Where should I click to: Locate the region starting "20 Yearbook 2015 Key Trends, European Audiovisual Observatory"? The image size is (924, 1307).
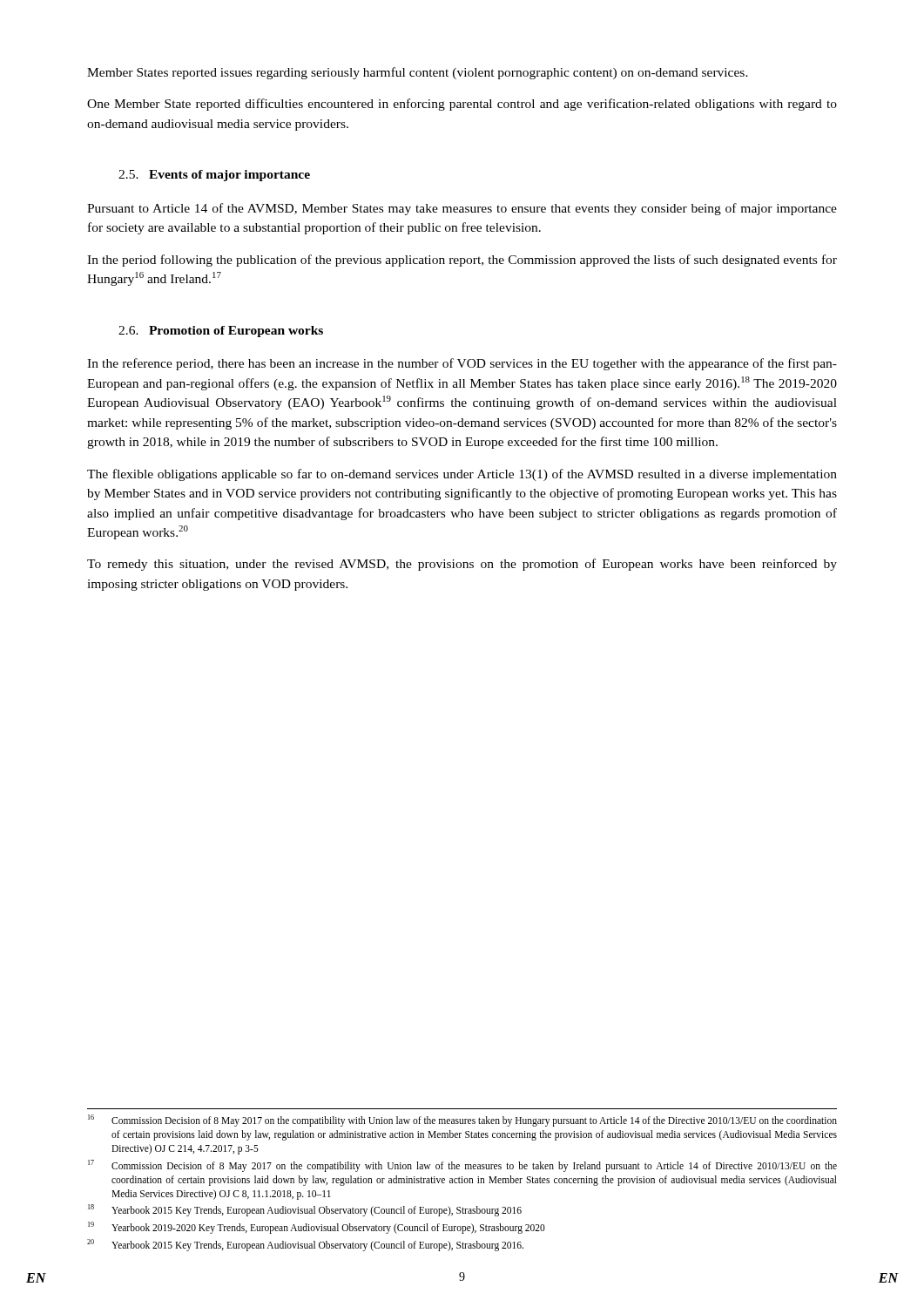462,1246
